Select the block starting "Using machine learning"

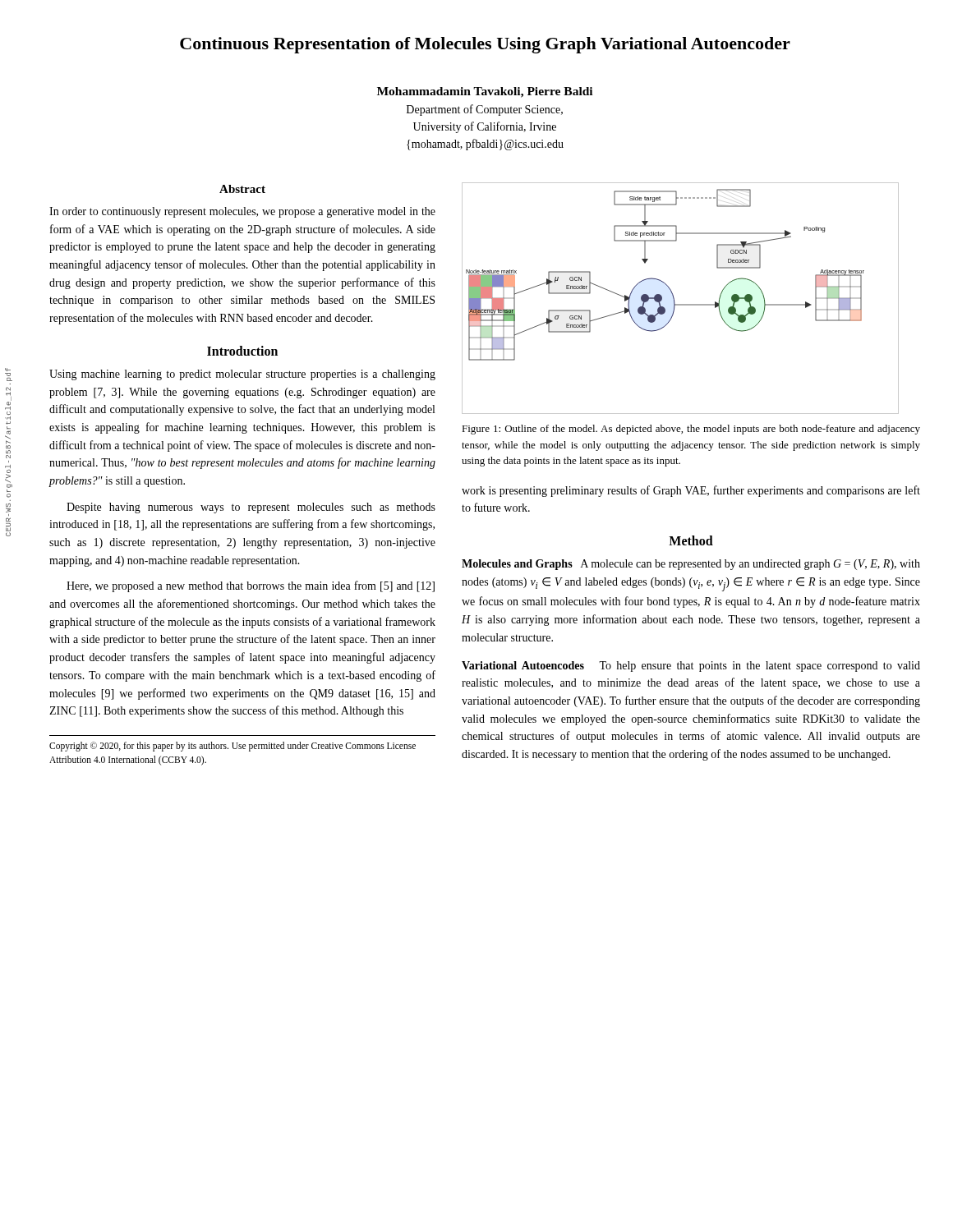click(x=242, y=427)
